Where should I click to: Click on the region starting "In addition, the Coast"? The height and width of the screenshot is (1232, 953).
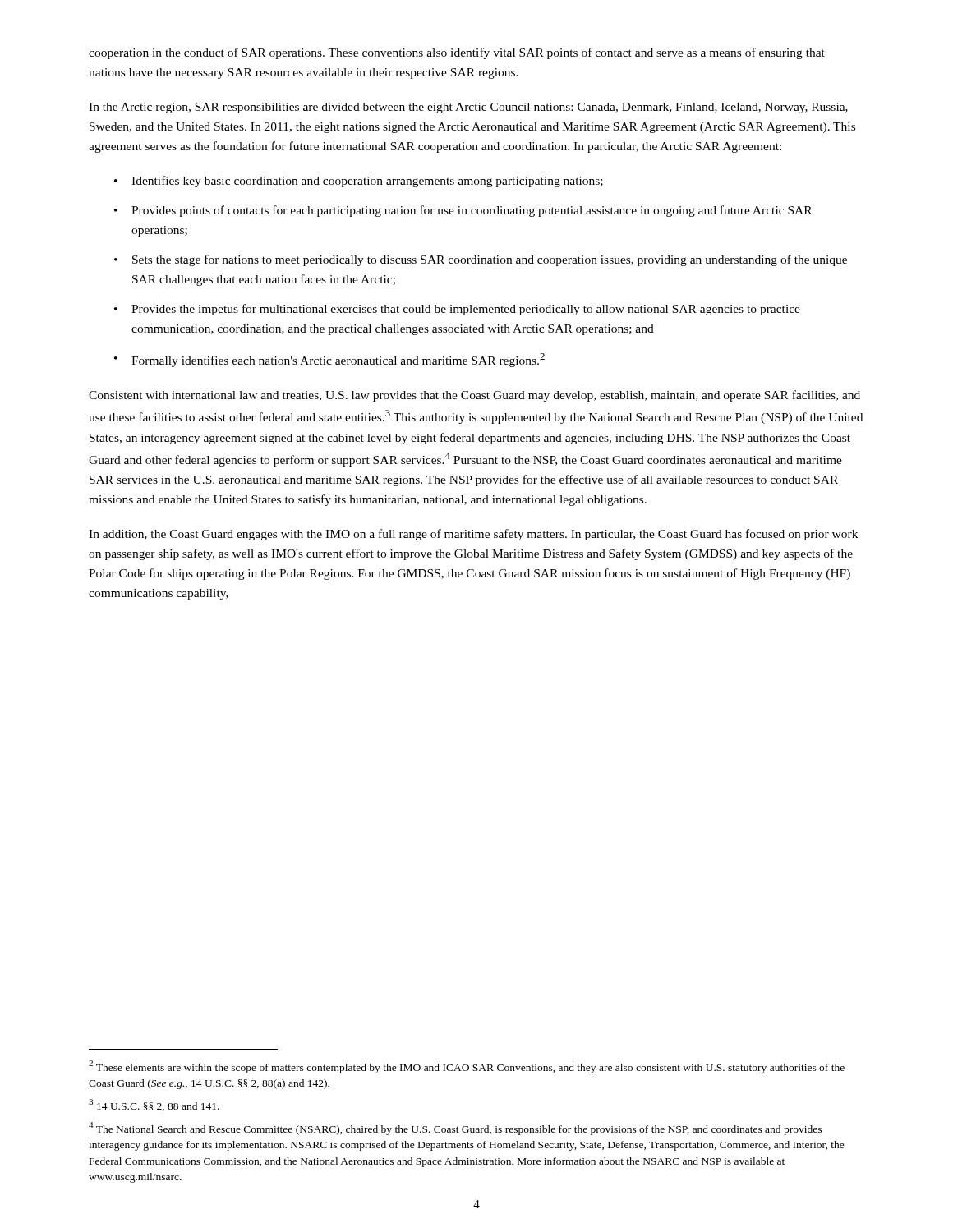click(x=473, y=563)
